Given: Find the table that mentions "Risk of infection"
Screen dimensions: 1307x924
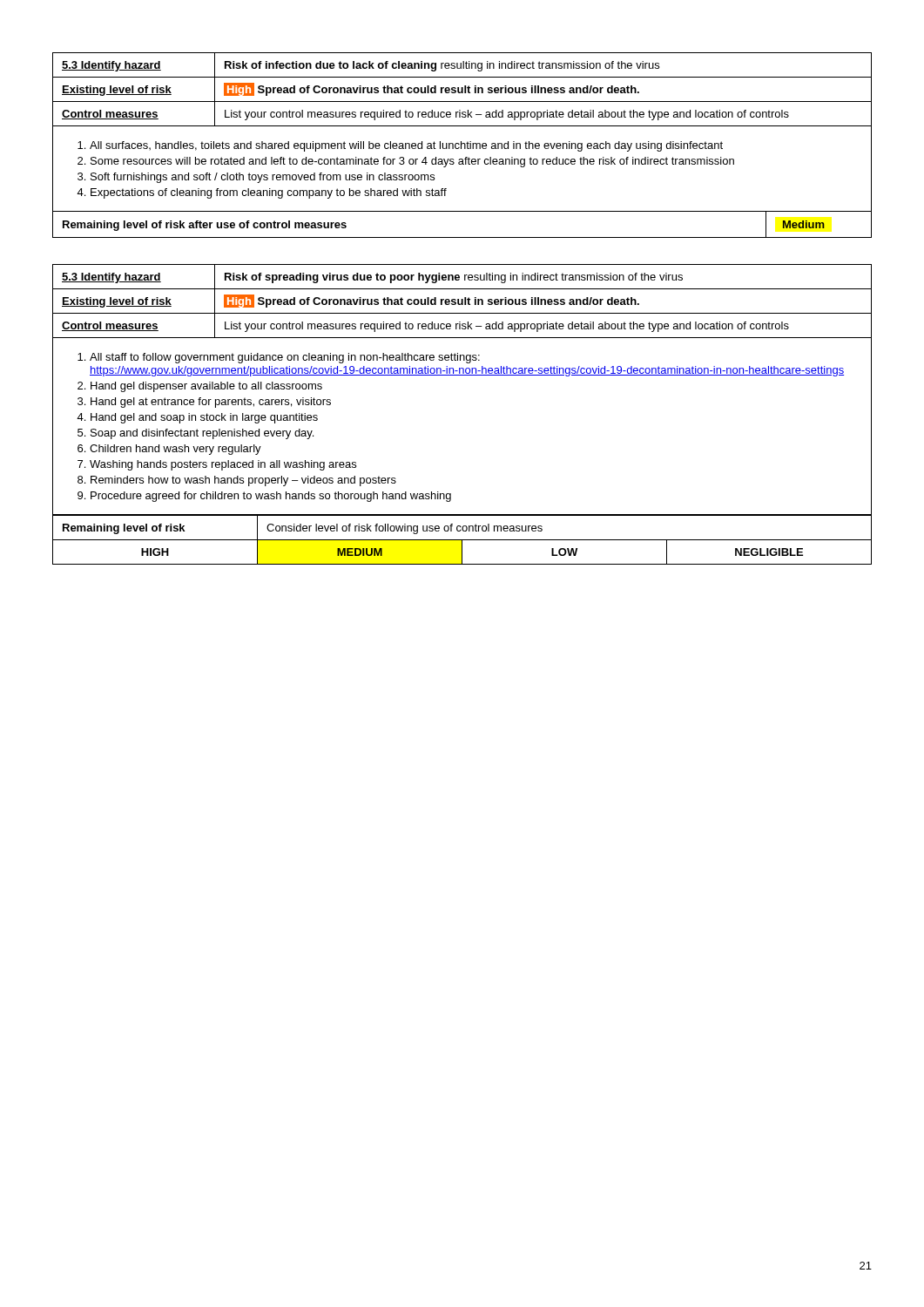Looking at the screenshot, I should click(462, 145).
